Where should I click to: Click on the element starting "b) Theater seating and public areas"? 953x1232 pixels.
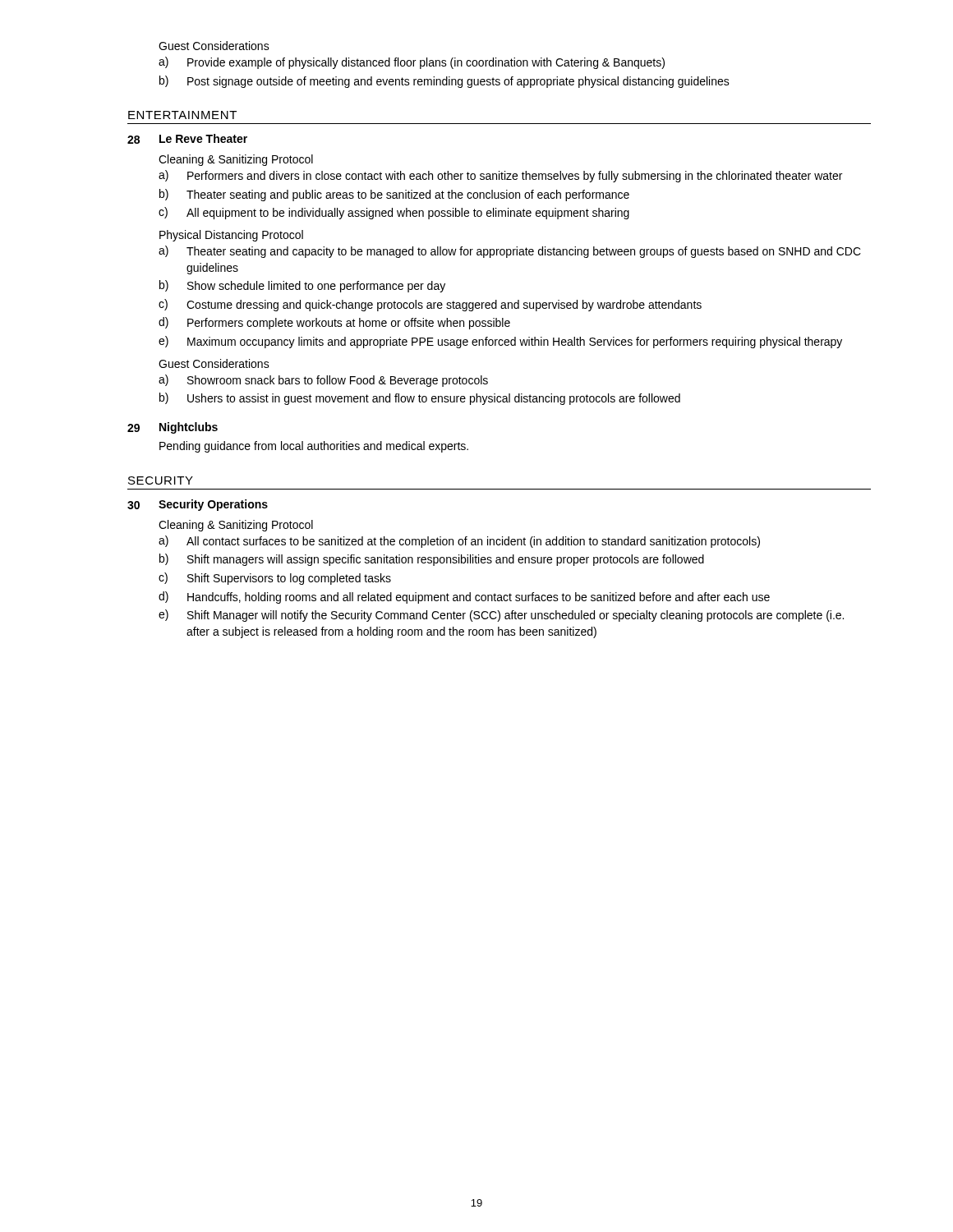[515, 195]
